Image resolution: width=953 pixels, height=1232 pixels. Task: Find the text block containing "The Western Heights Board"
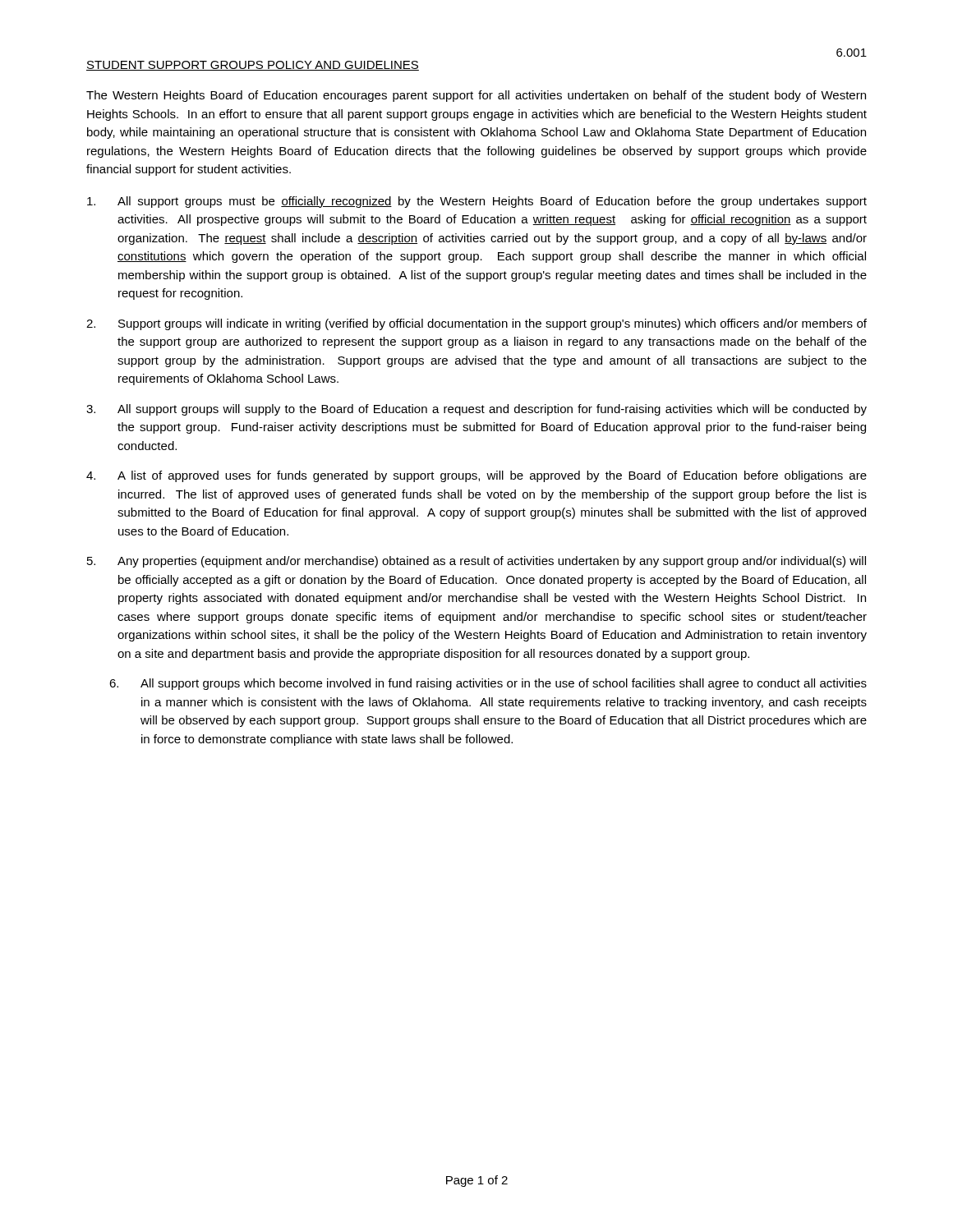tap(476, 132)
